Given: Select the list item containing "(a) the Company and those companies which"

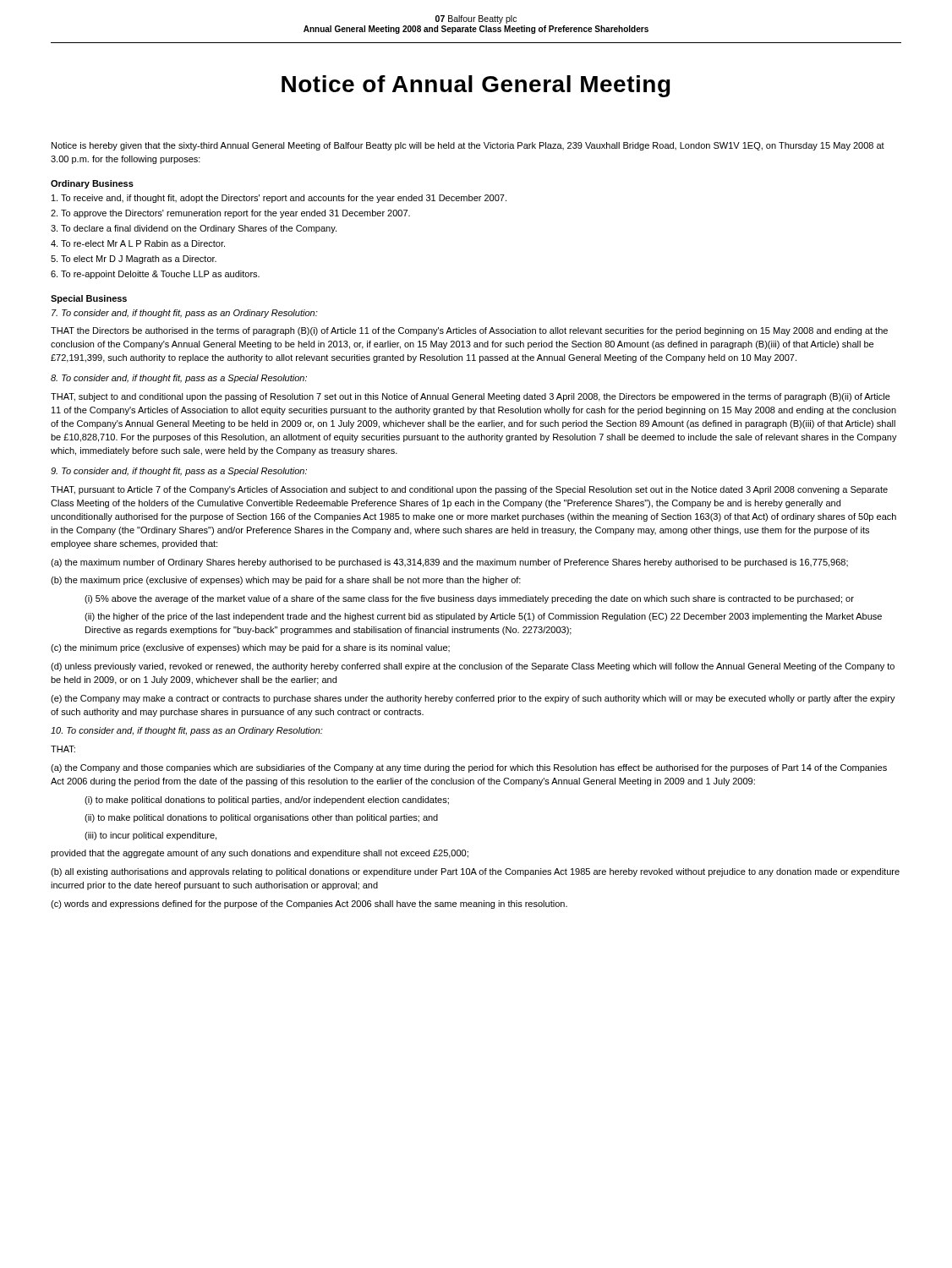Looking at the screenshot, I should 469,774.
